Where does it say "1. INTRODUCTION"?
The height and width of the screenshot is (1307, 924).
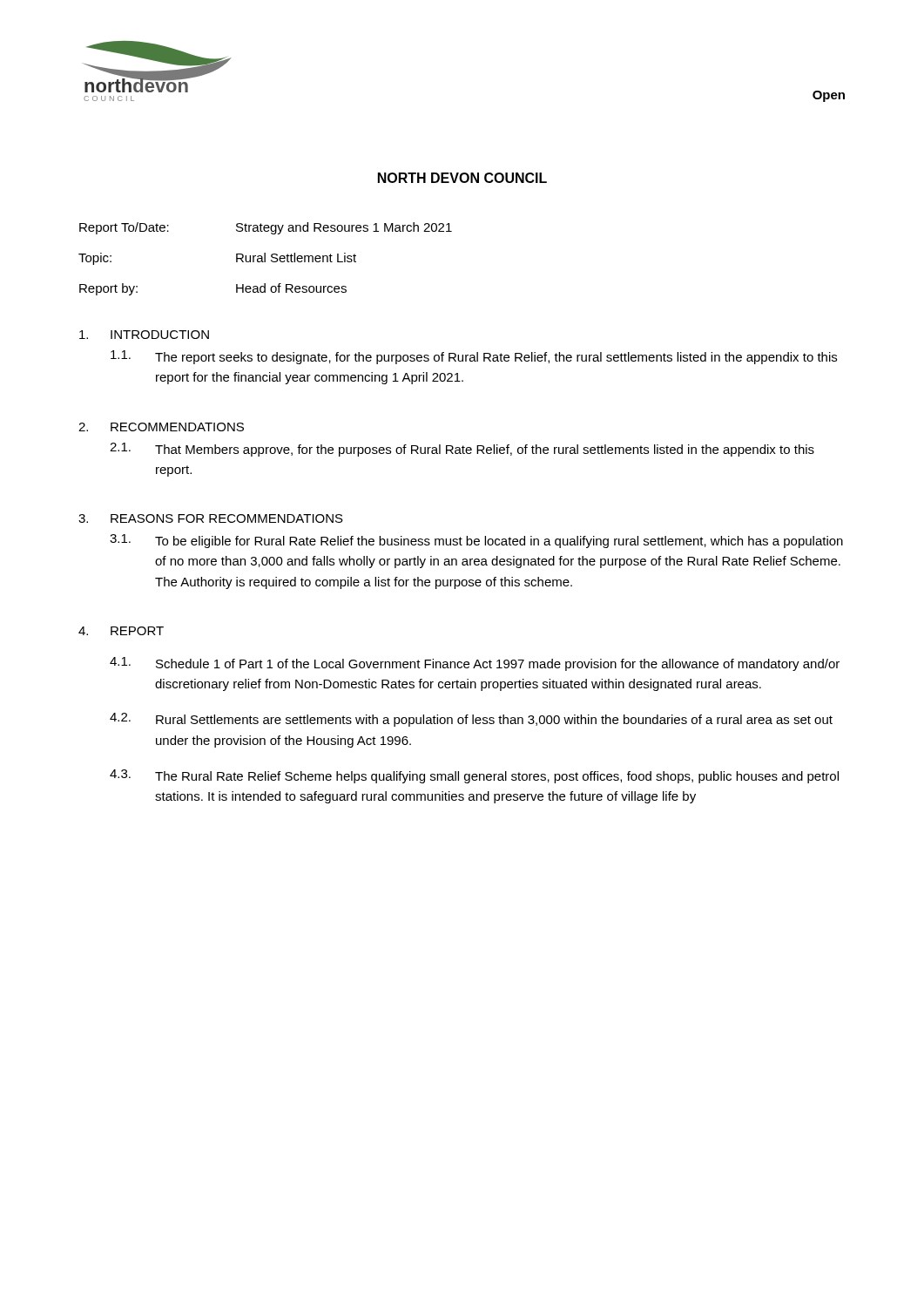(144, 334)
